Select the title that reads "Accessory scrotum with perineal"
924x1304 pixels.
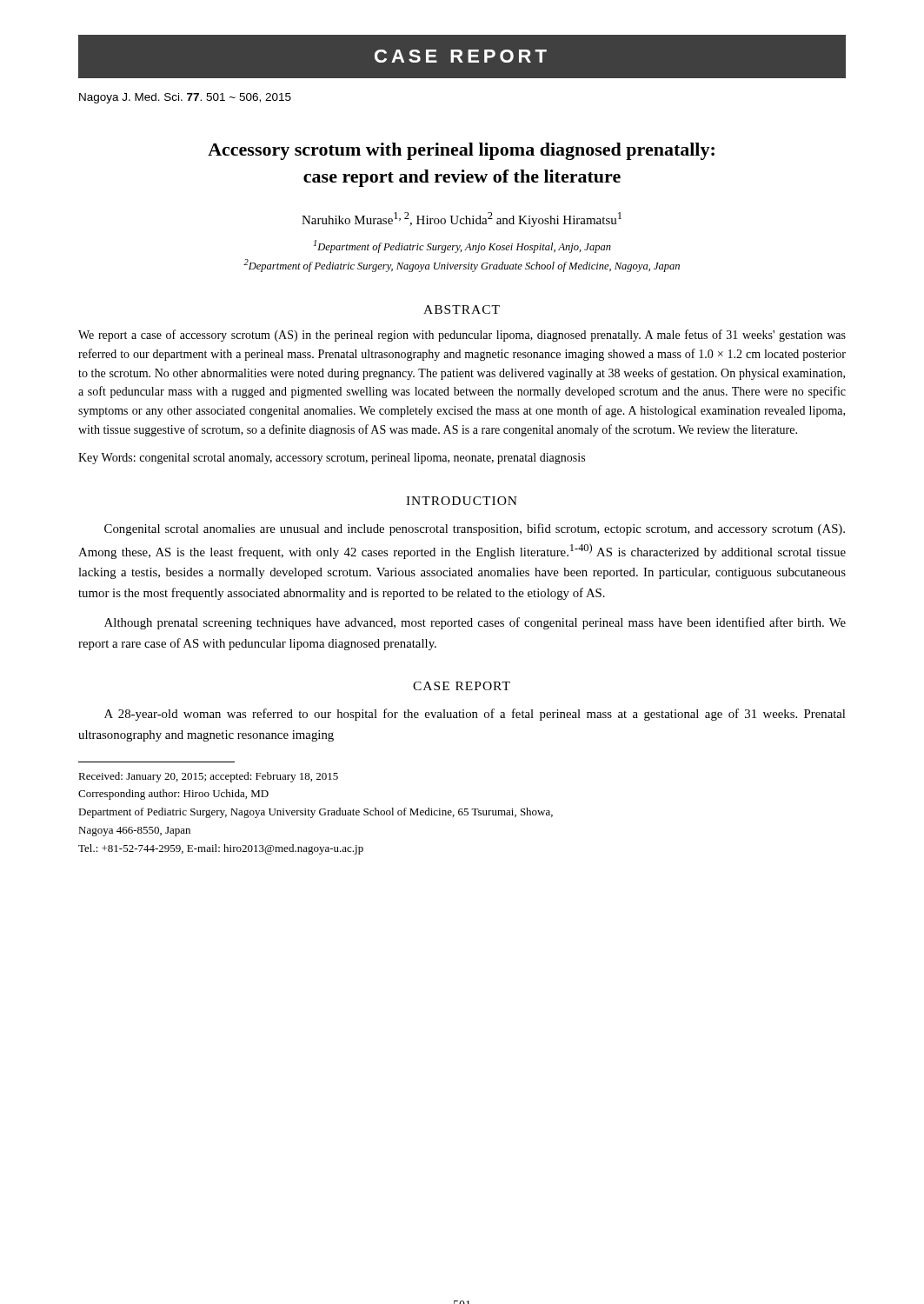[x=462, y=162]
